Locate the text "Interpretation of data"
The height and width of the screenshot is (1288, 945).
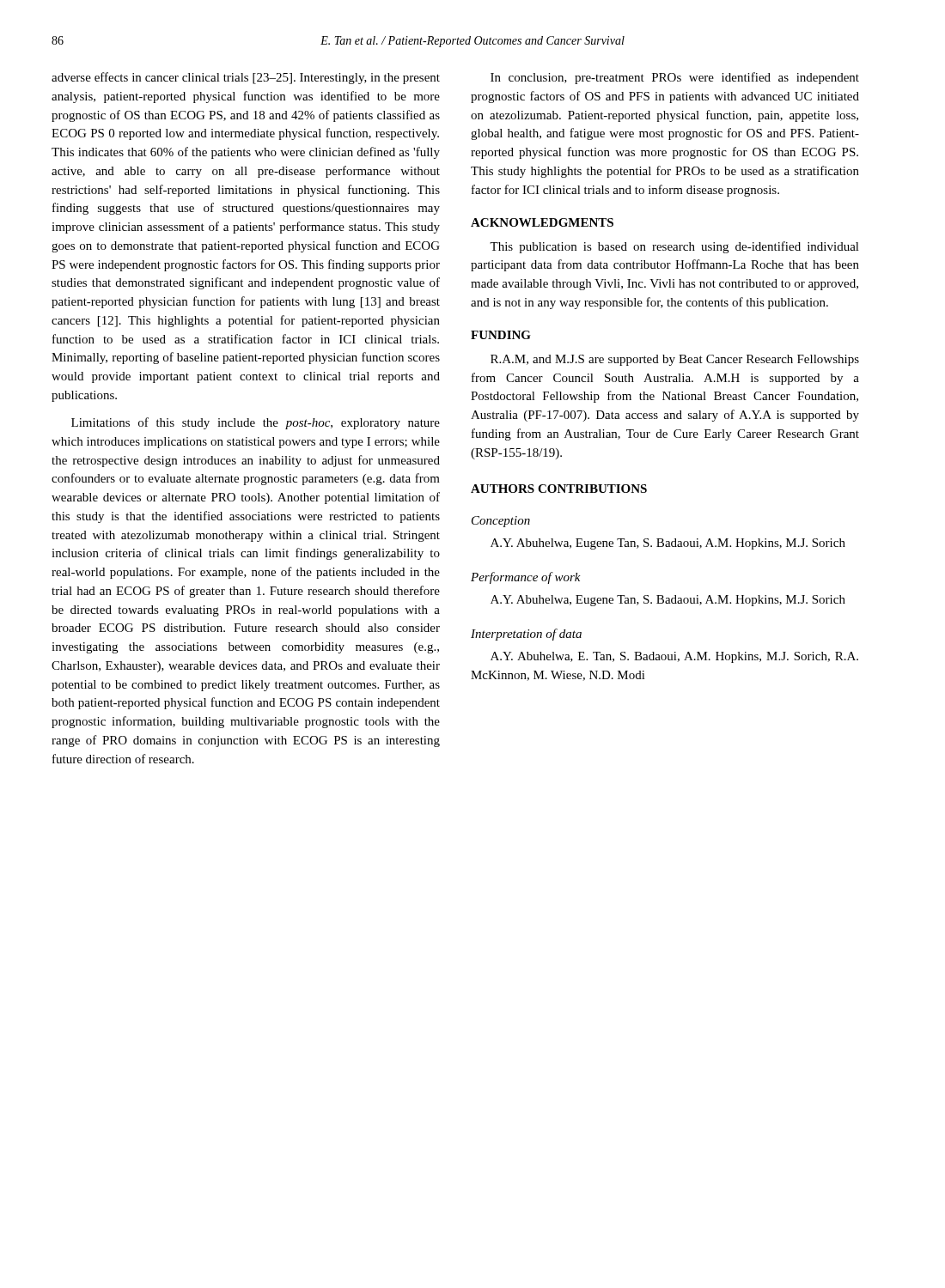526,634
